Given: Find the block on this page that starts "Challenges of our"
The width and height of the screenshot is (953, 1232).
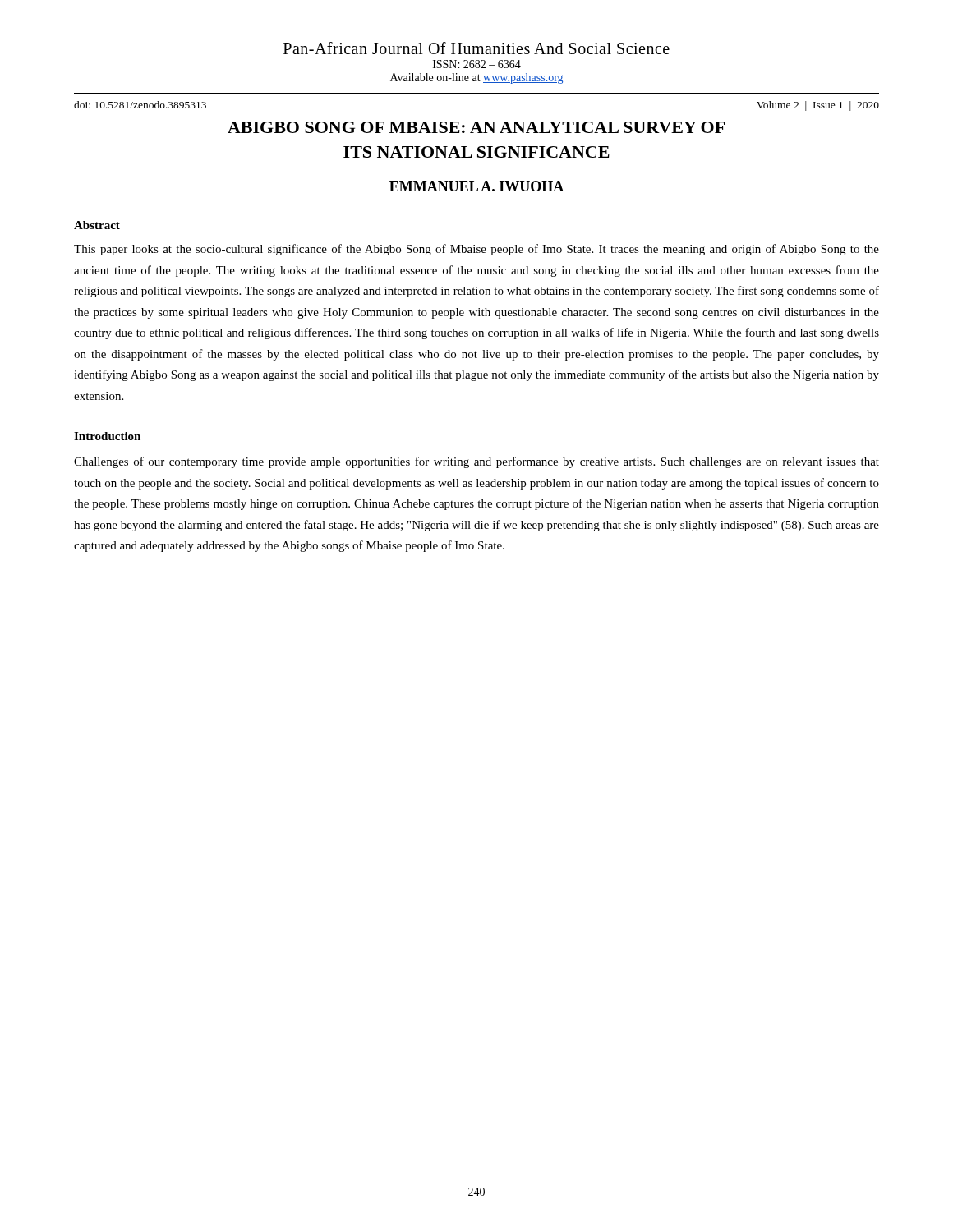Looking at the screenshot, I should (x=476, y=504).
